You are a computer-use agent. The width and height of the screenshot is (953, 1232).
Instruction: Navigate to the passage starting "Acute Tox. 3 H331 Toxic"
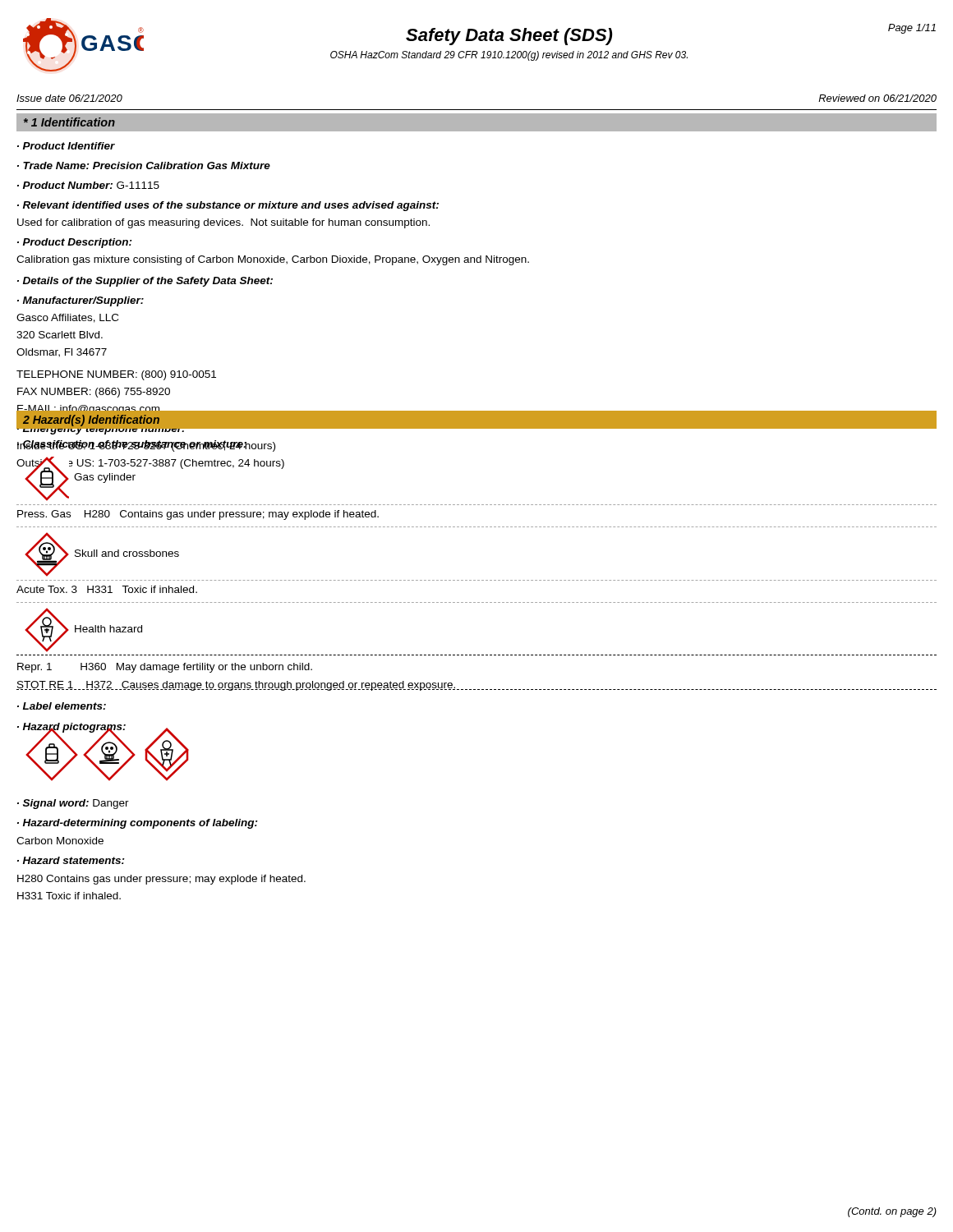107,589
